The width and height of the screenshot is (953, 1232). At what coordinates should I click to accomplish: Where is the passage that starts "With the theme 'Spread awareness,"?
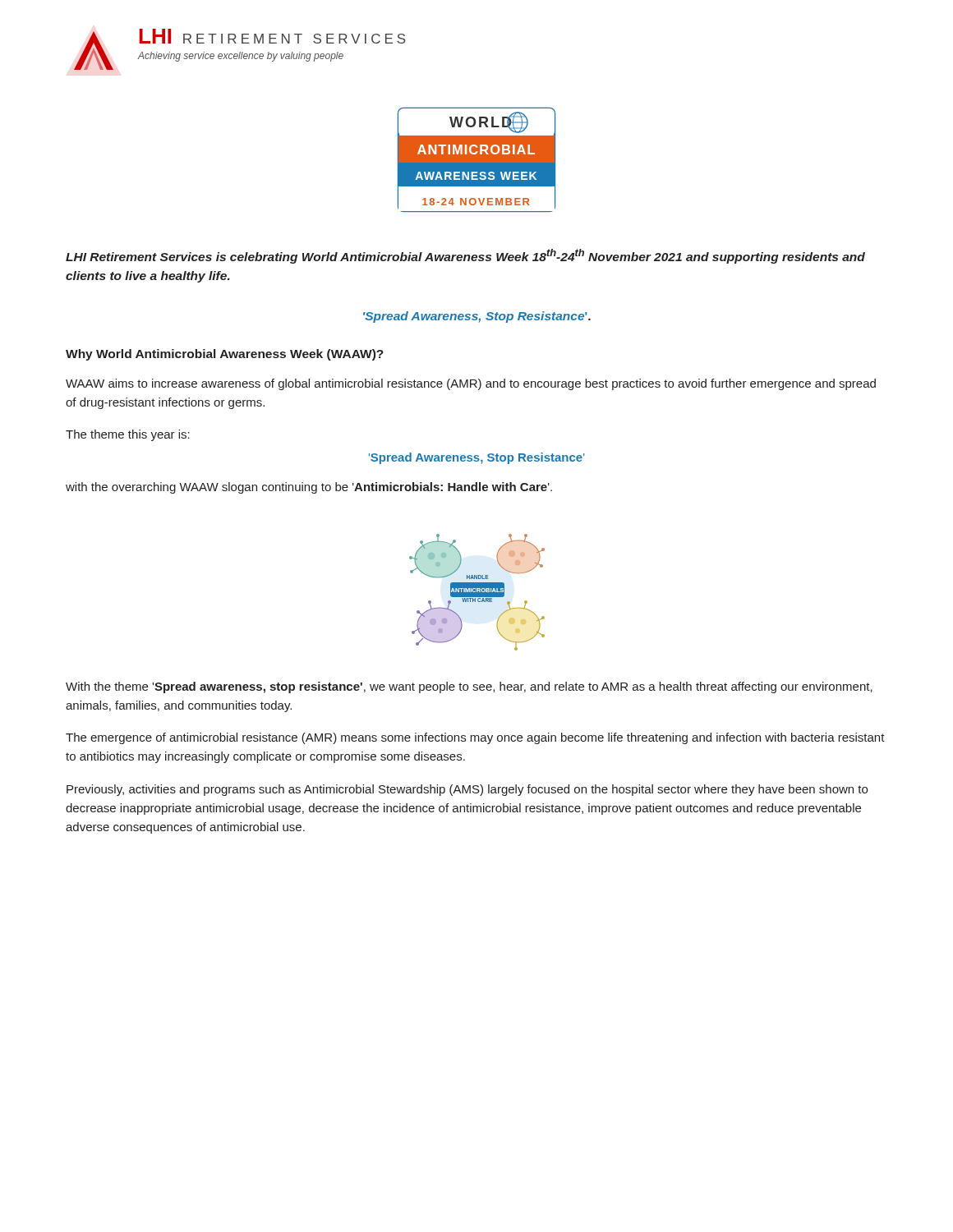tap(476, 696)
